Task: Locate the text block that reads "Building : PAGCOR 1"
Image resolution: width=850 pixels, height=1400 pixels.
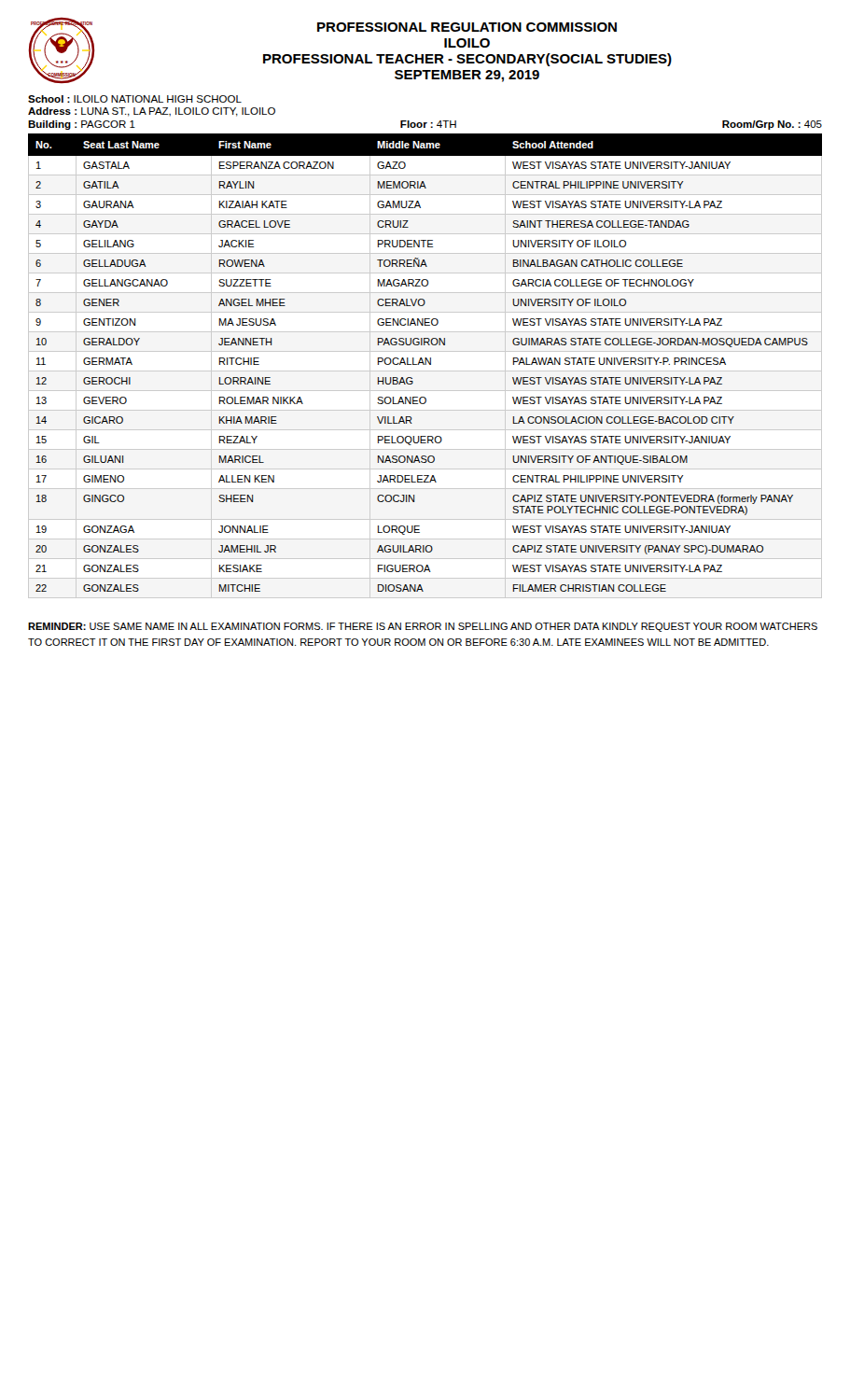Action: pyautogui.click(x=425, y=124)
